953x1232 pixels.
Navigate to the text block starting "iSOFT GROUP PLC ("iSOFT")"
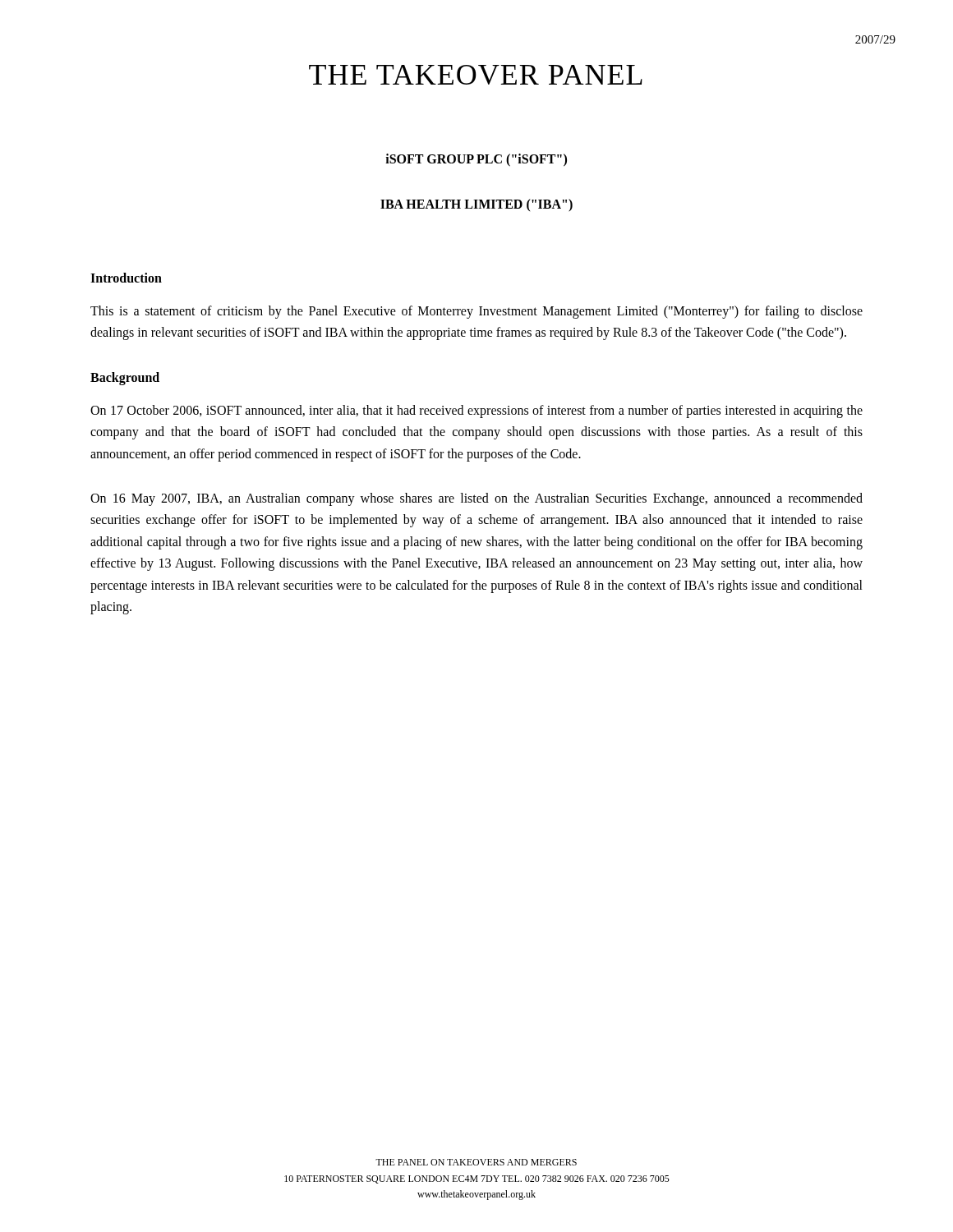pyautogui.click(x=476, y=159)
